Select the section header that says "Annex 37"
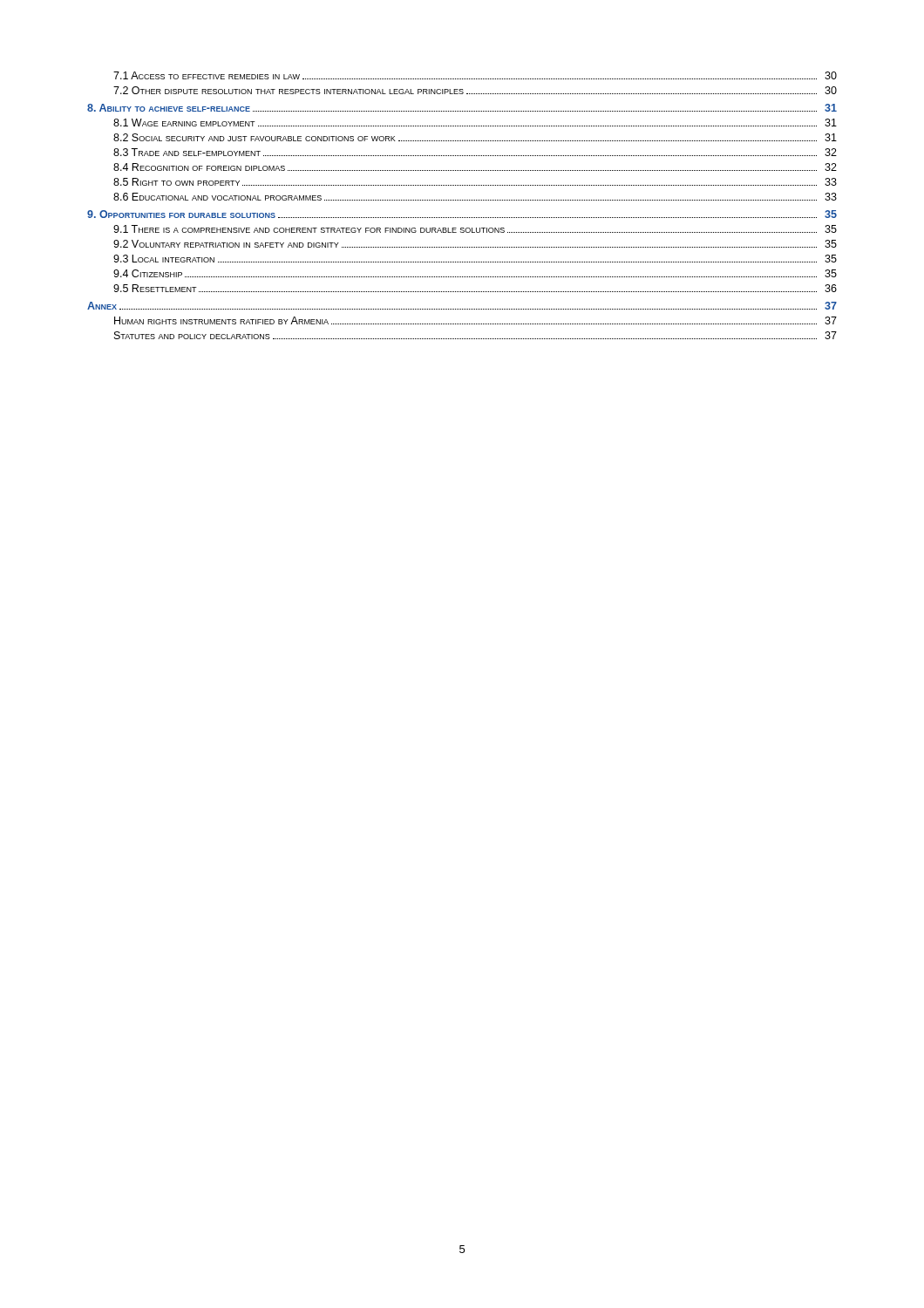Screen dimensions: 1308x924 click(462, 306)
